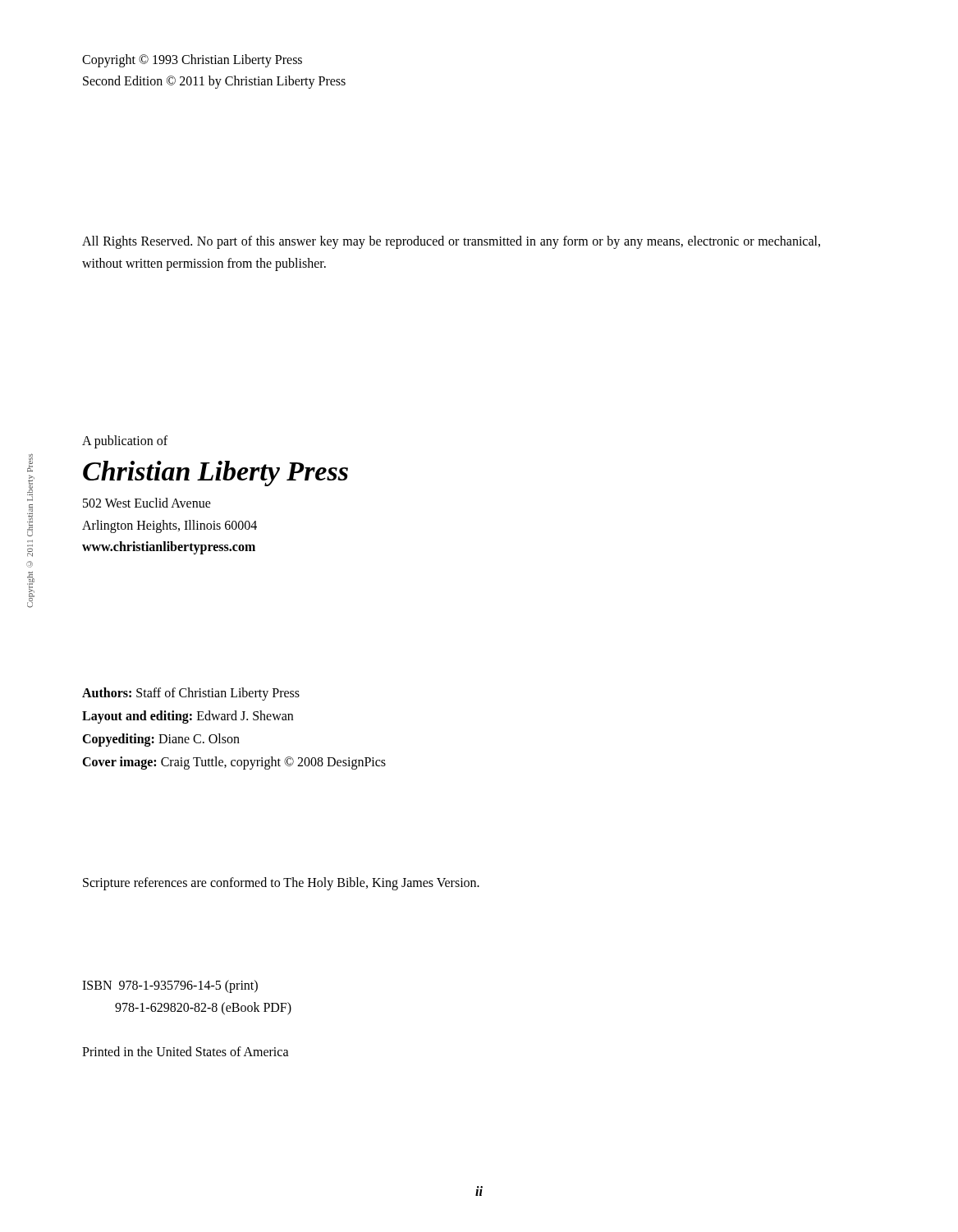
Task: Select the text block that reads "Printed in the United States of"
Action: coord(185,1052)
